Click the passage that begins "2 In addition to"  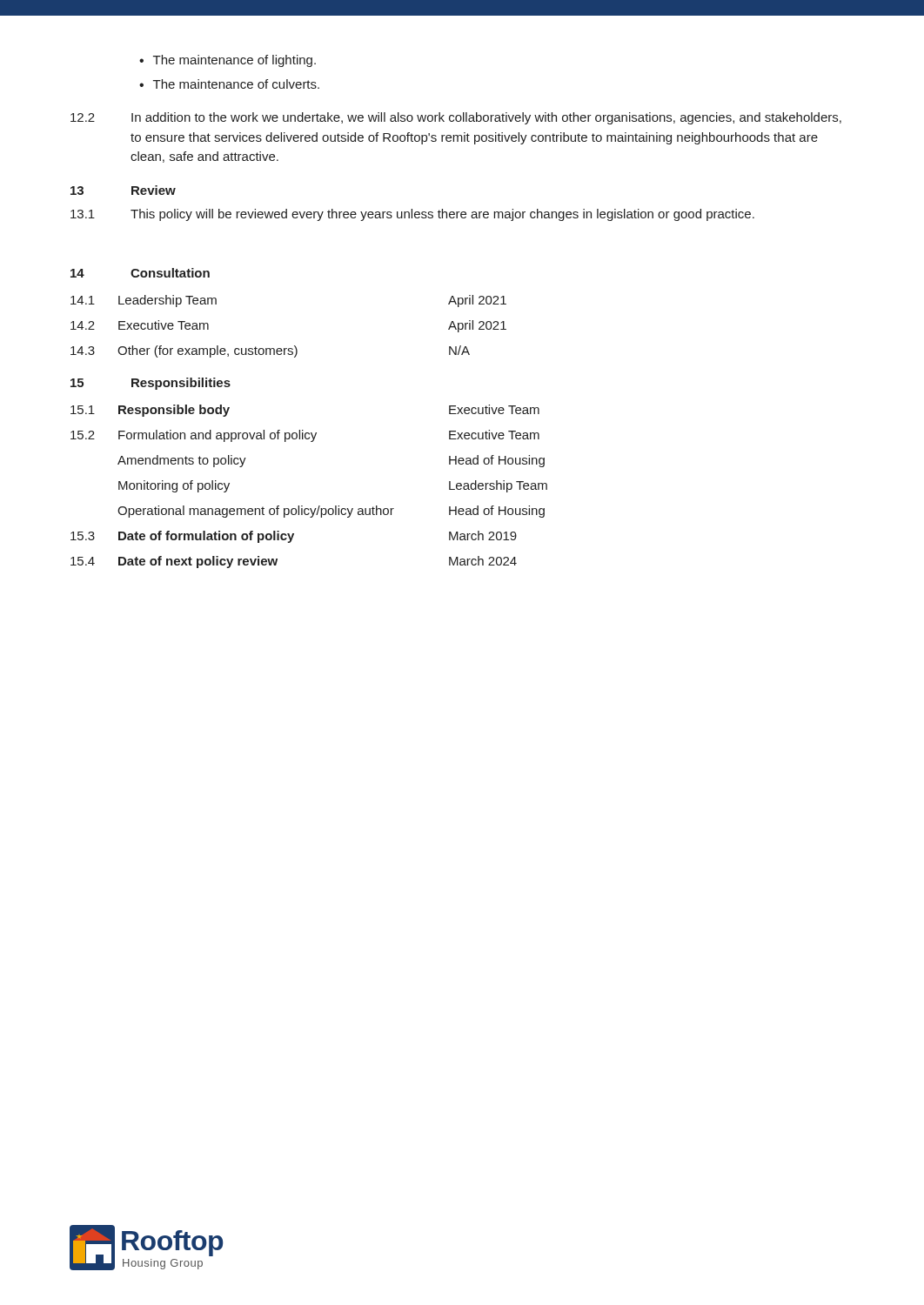462,137
